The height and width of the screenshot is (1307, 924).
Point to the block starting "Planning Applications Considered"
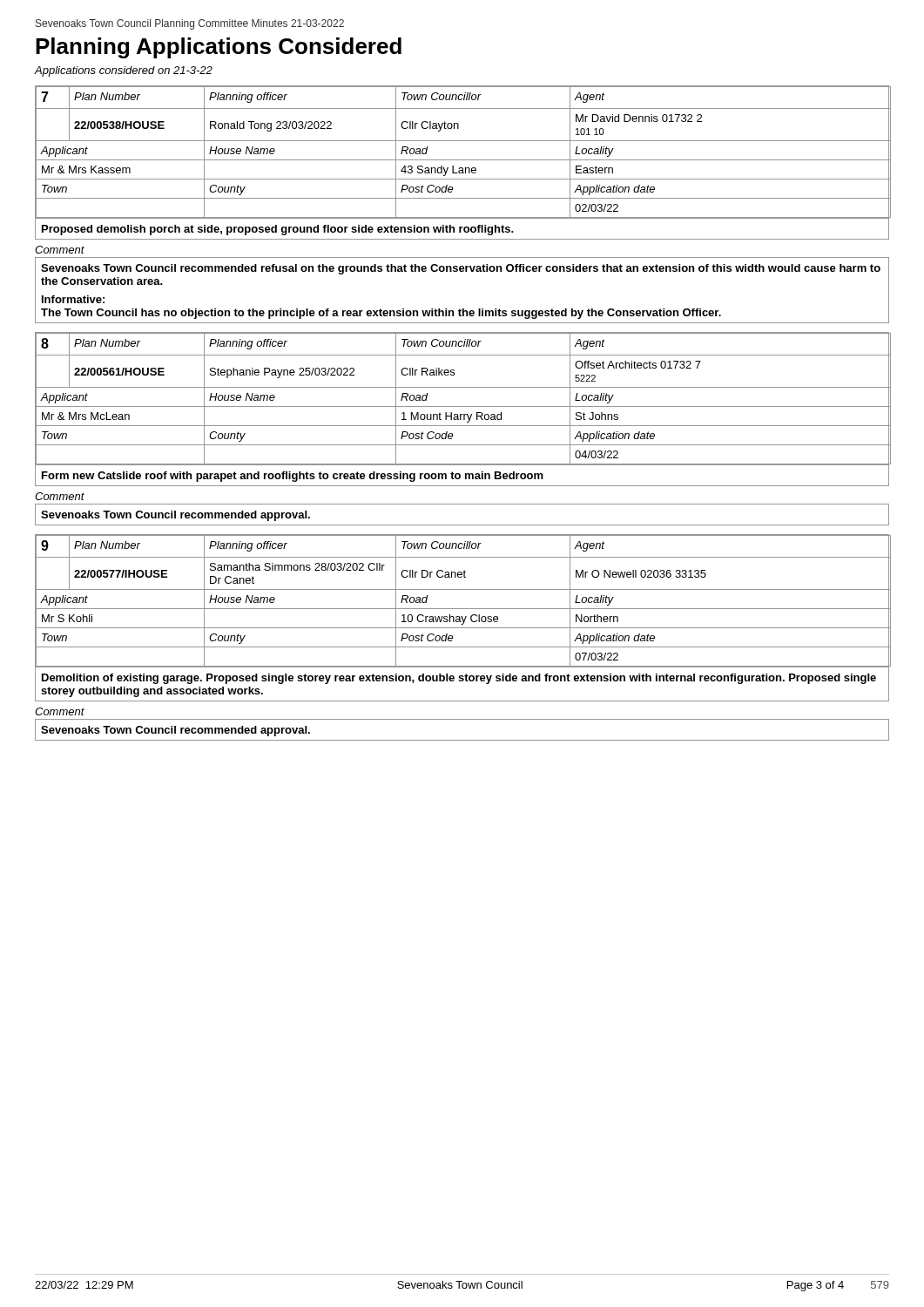[219, 47]
